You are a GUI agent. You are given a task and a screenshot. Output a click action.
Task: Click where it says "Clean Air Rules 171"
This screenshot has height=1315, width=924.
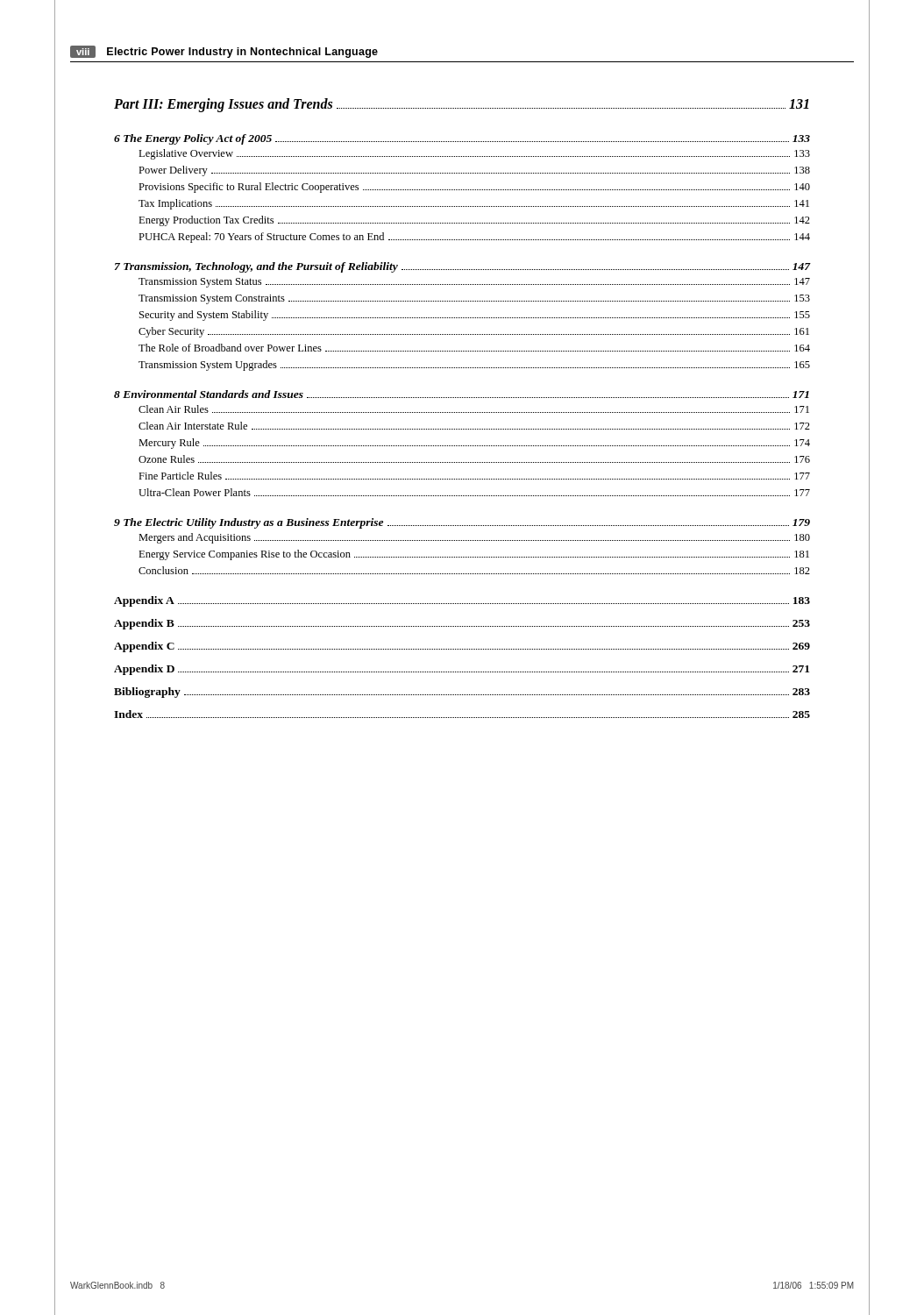point(474,410)
